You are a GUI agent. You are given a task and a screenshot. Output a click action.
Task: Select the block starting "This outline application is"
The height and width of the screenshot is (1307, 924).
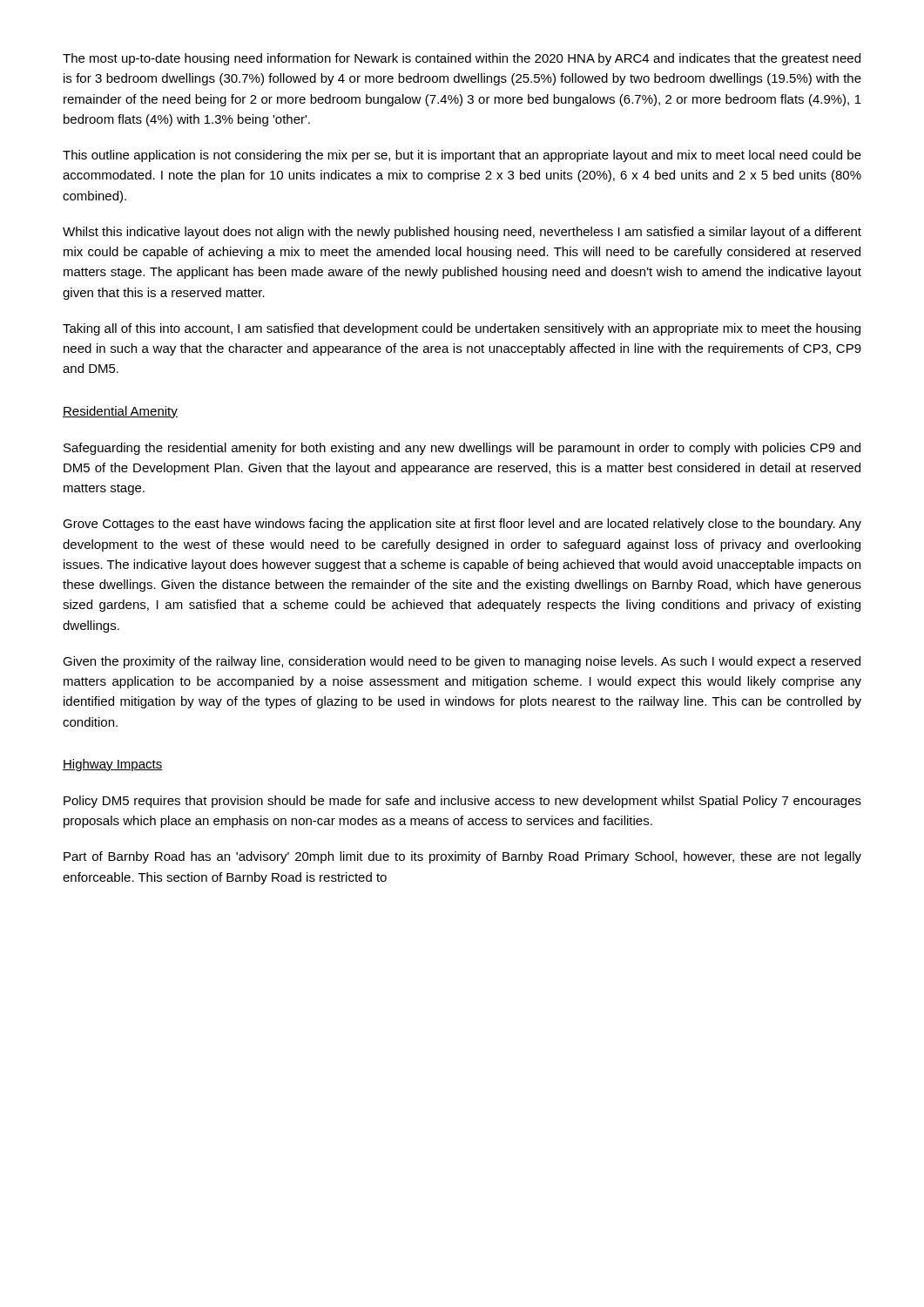462,175
